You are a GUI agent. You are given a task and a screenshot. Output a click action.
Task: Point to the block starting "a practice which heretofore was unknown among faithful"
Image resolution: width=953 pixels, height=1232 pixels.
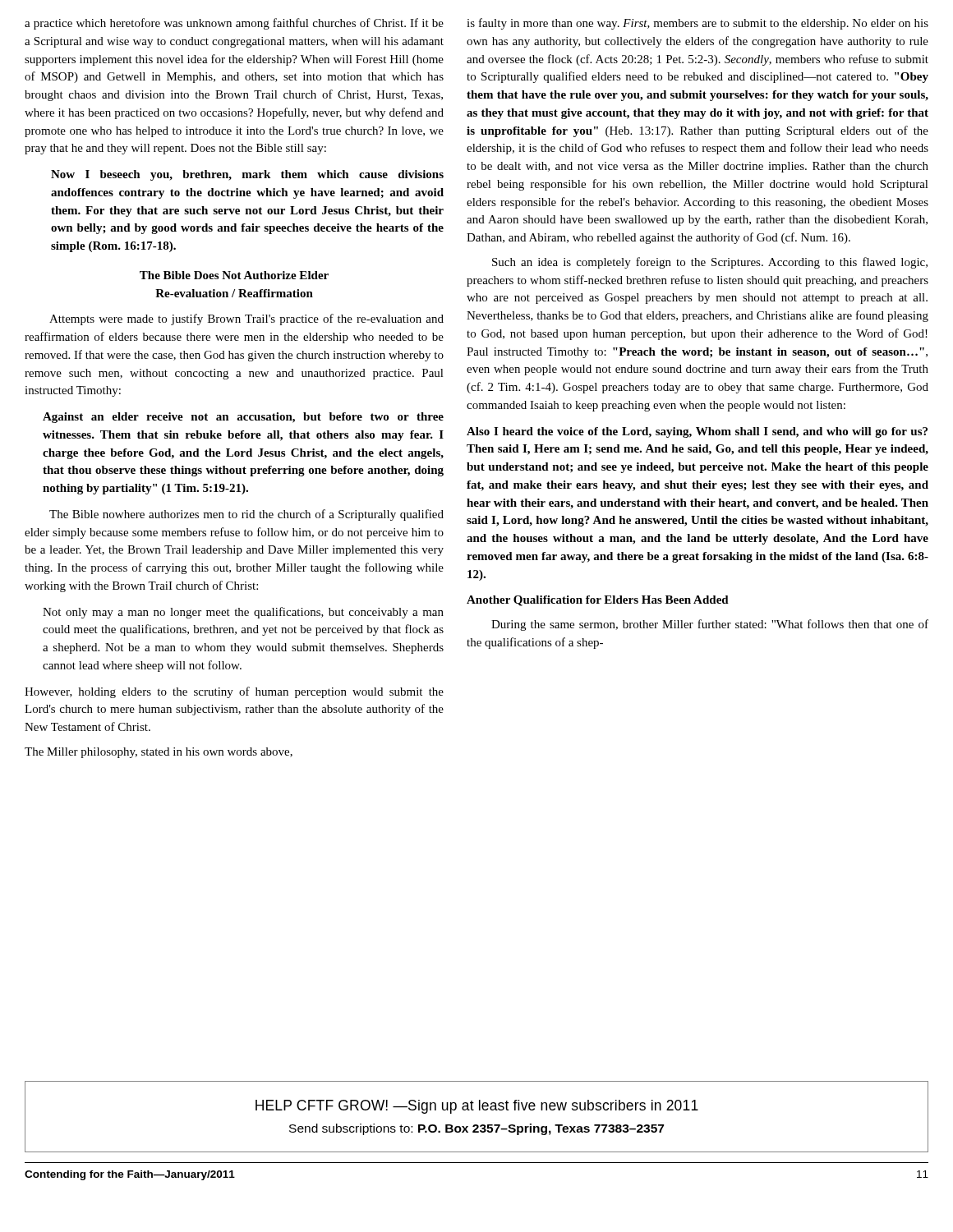[234, 86]
